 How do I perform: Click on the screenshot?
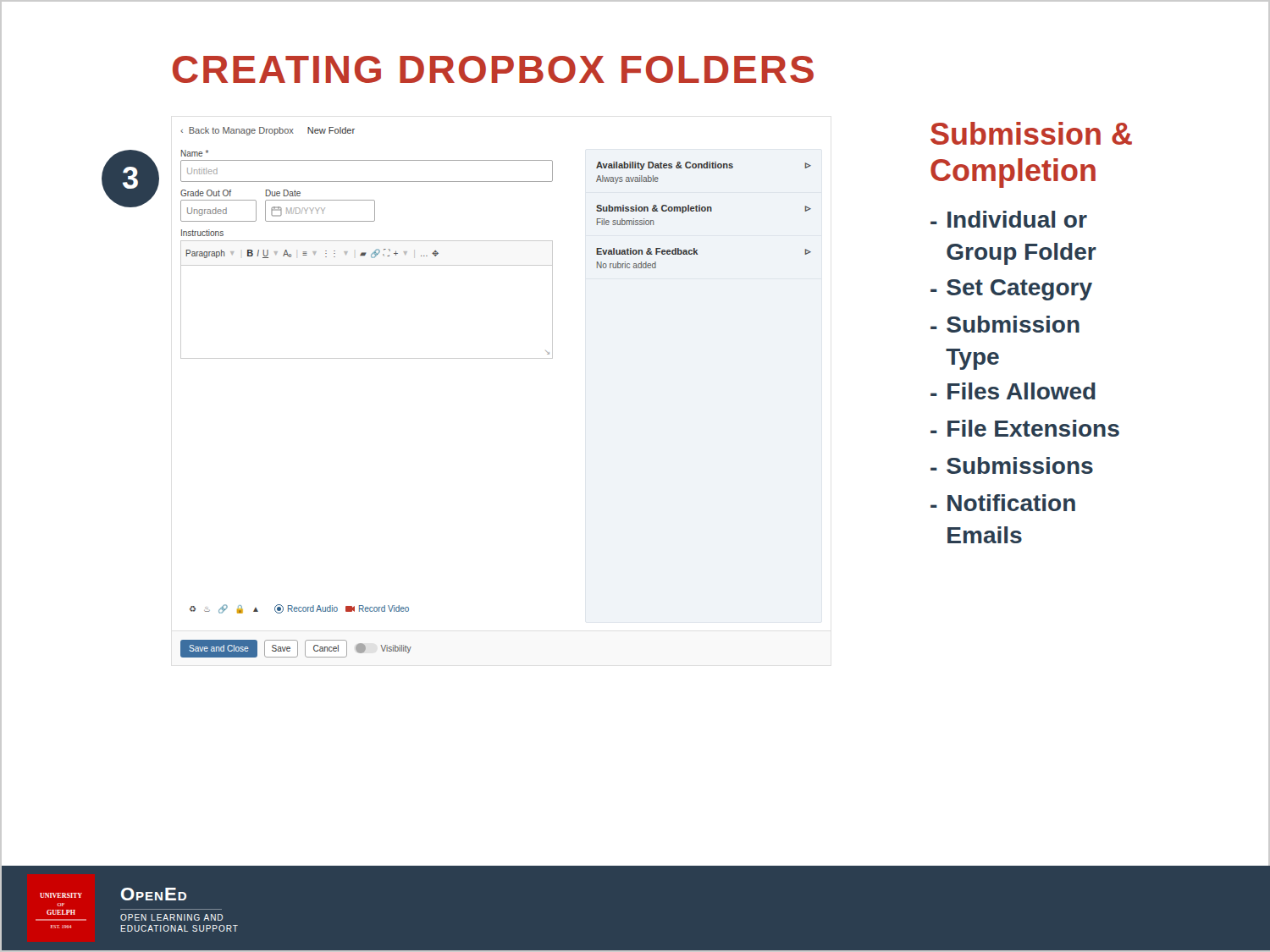[501, 391]
